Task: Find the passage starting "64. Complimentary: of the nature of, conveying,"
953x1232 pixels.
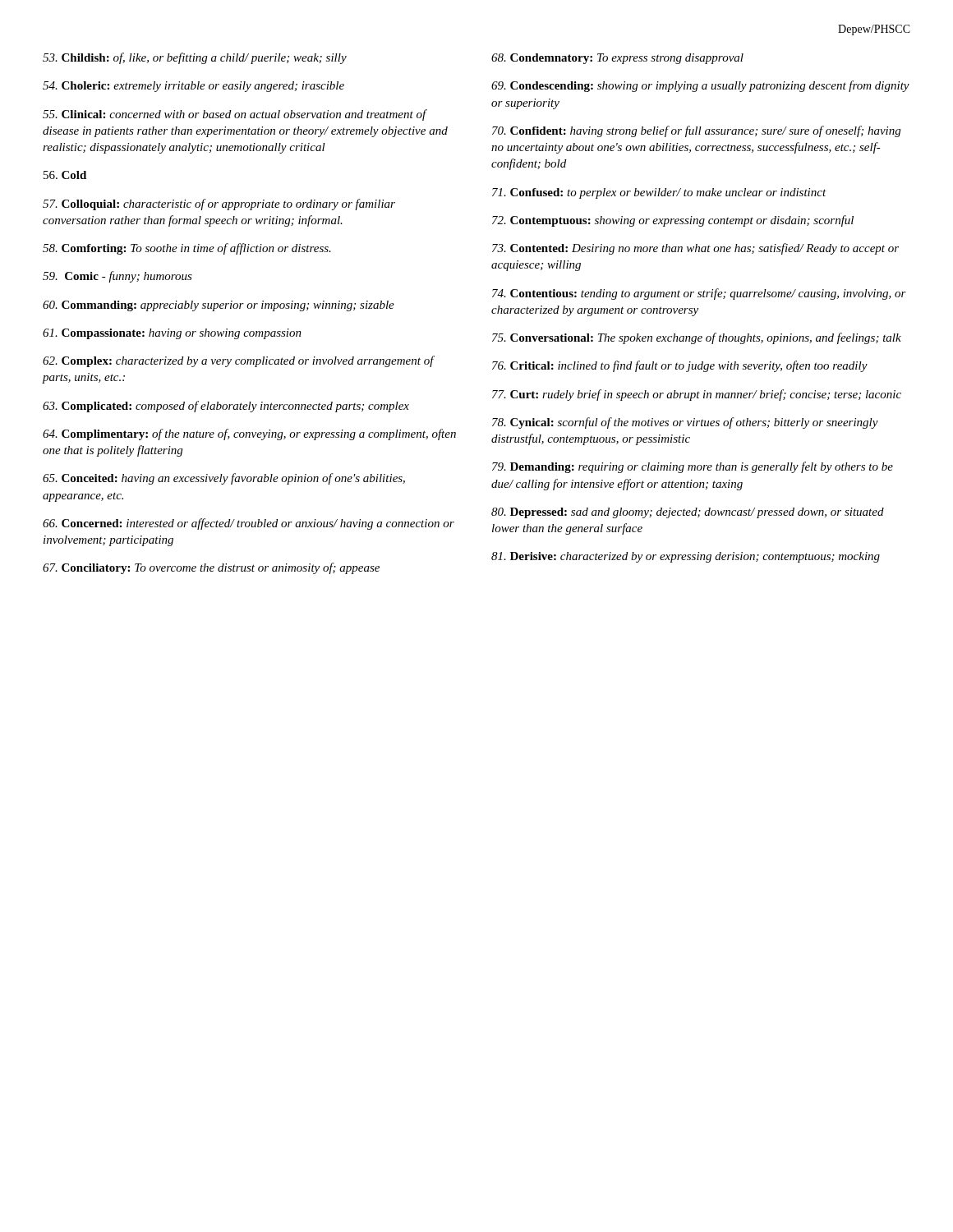Action: pos(249,442)
